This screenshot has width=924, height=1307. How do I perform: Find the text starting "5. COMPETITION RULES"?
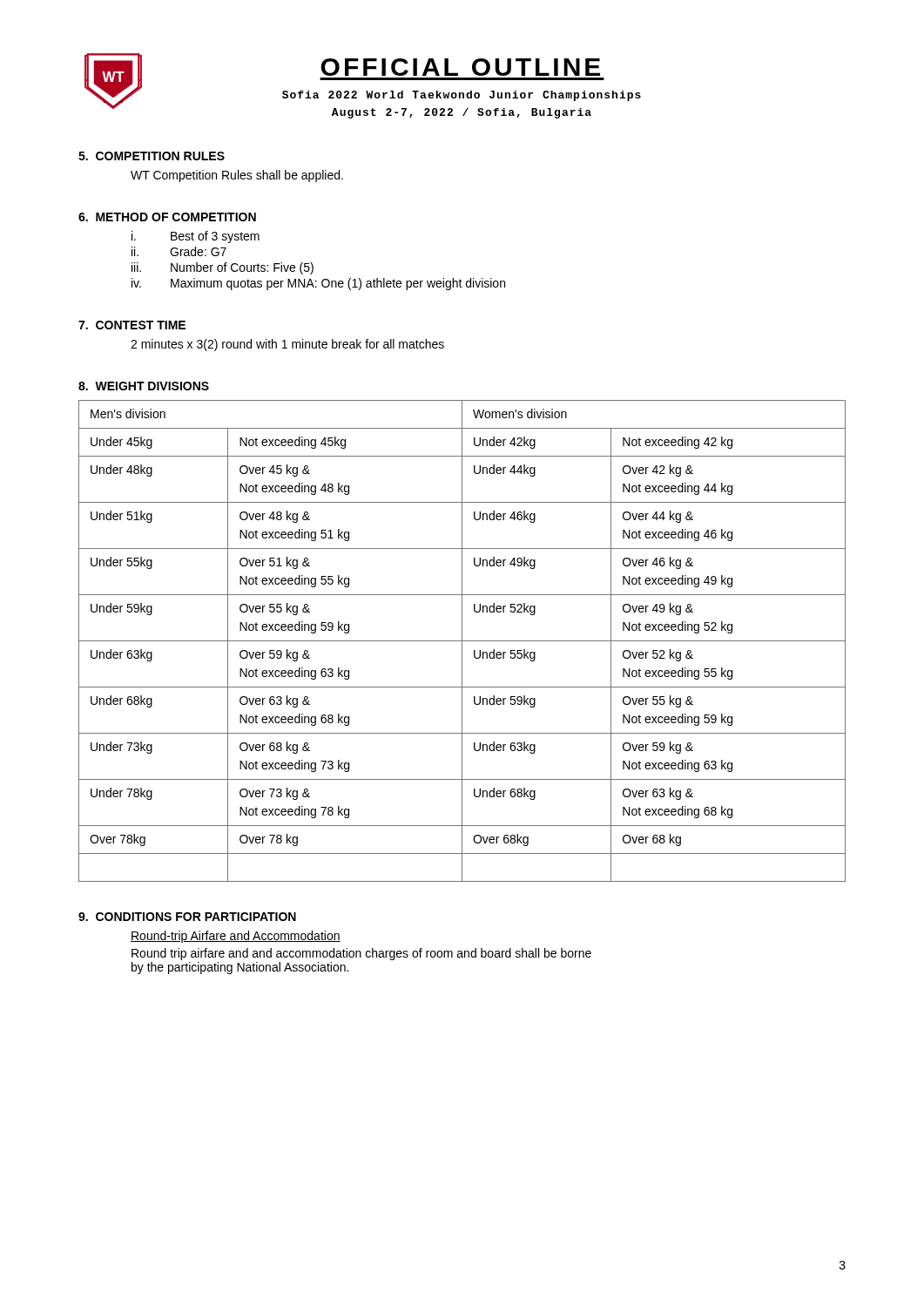(x=152, y=156)
